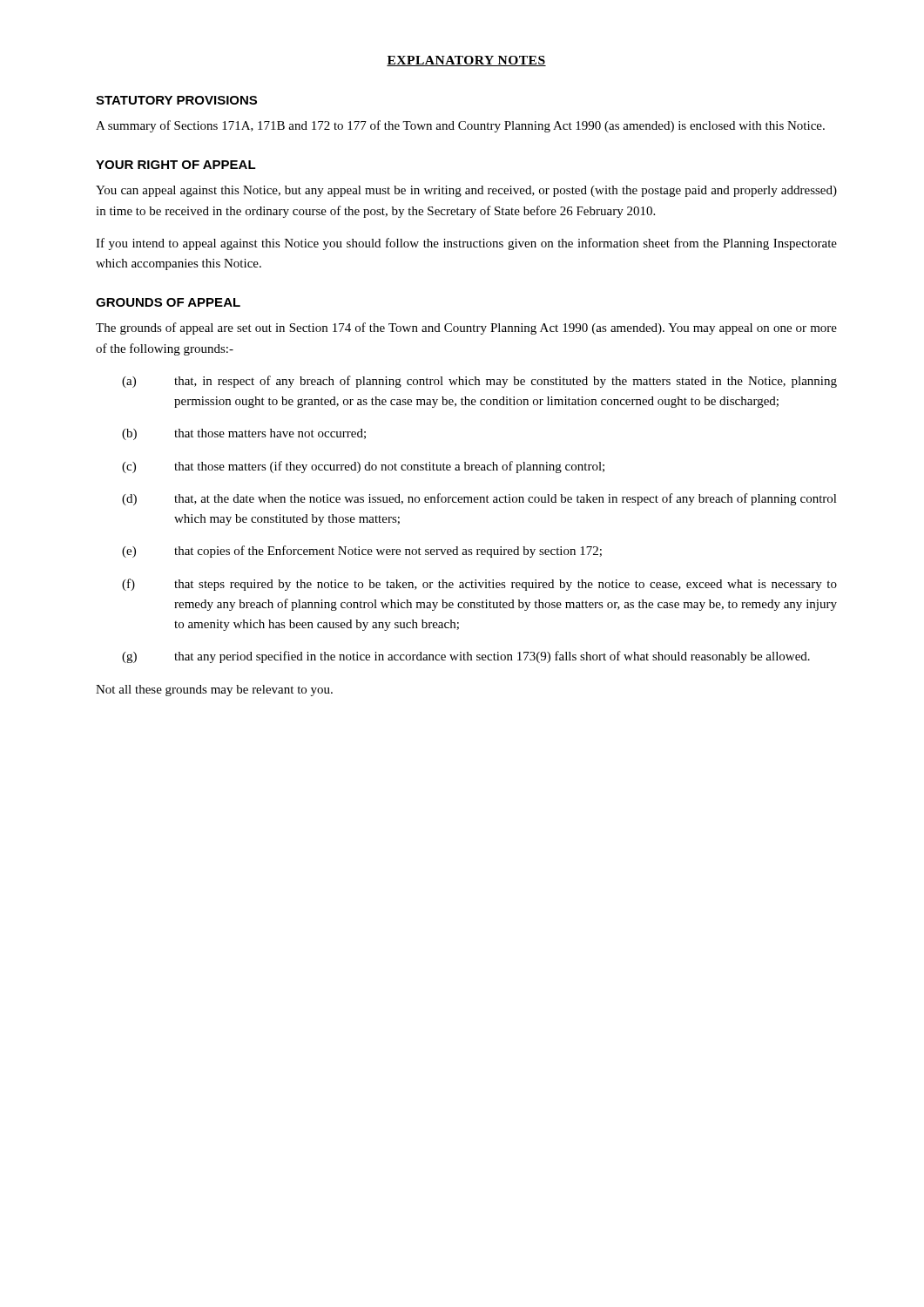Viewport: 924px width, 1307px height.
Task: Locate the block starting "(g) that any period specified"
Action: 479,657
